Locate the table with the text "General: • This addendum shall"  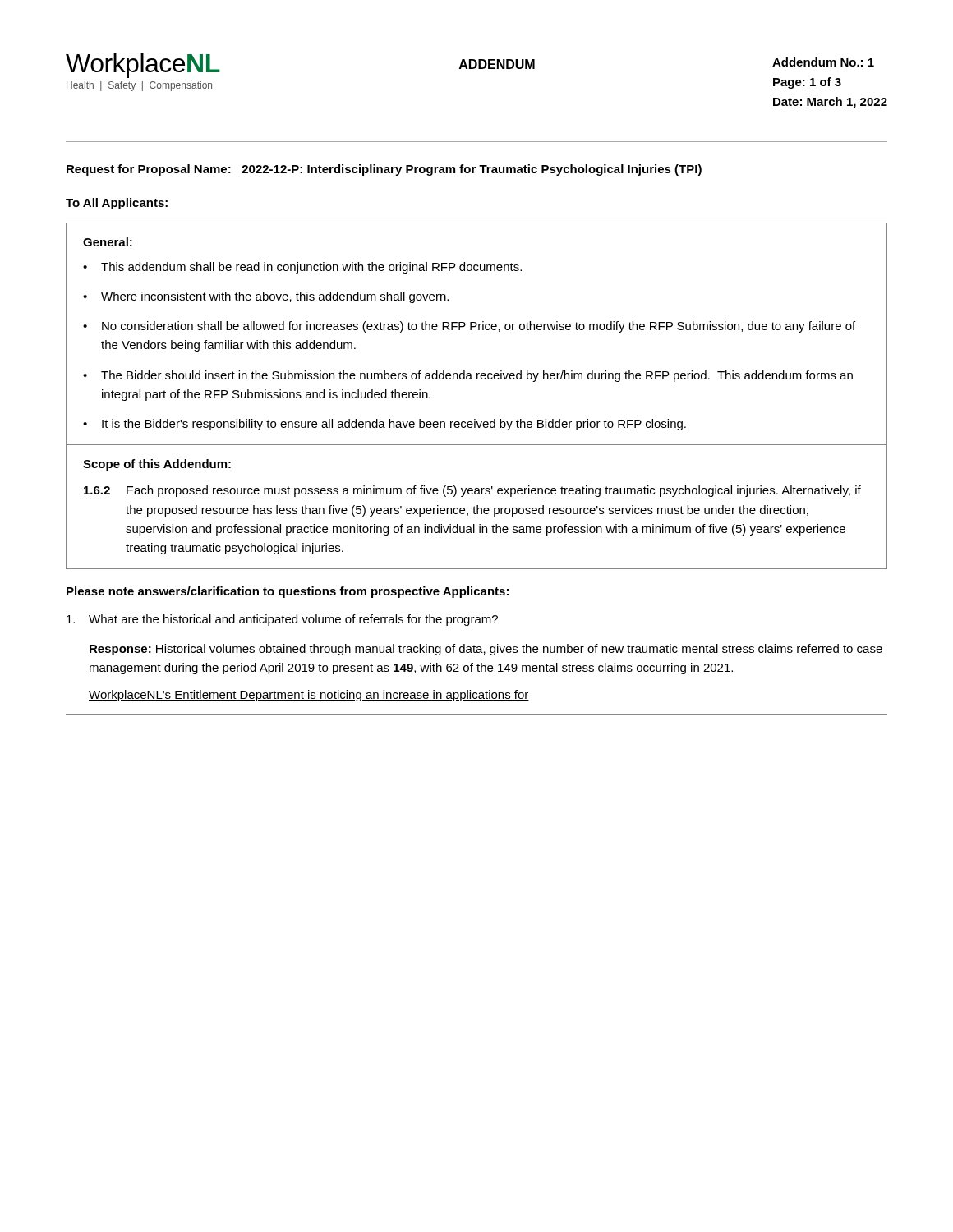coord(476,396)
